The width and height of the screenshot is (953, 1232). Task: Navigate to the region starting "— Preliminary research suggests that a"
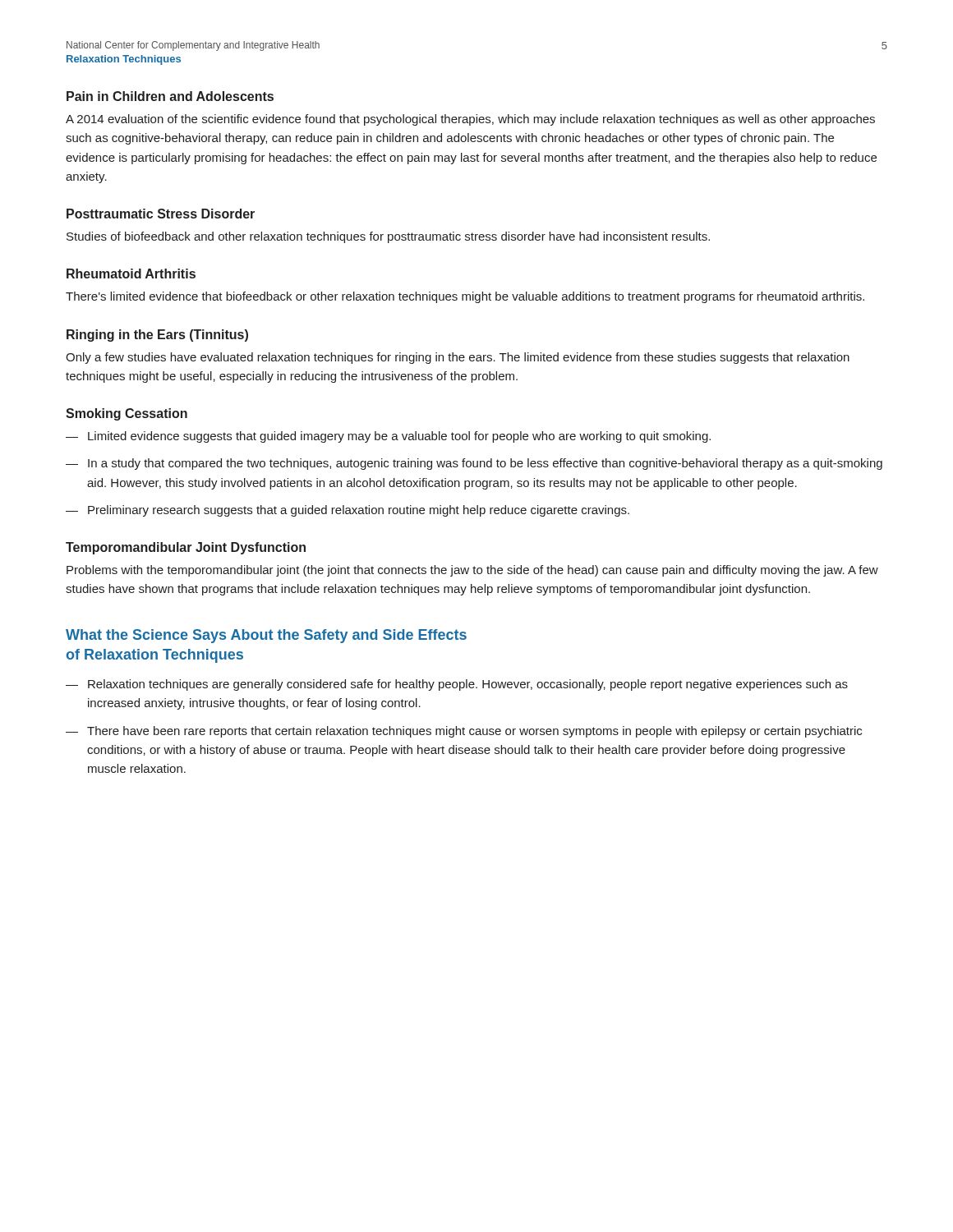[x=476, y=509]
